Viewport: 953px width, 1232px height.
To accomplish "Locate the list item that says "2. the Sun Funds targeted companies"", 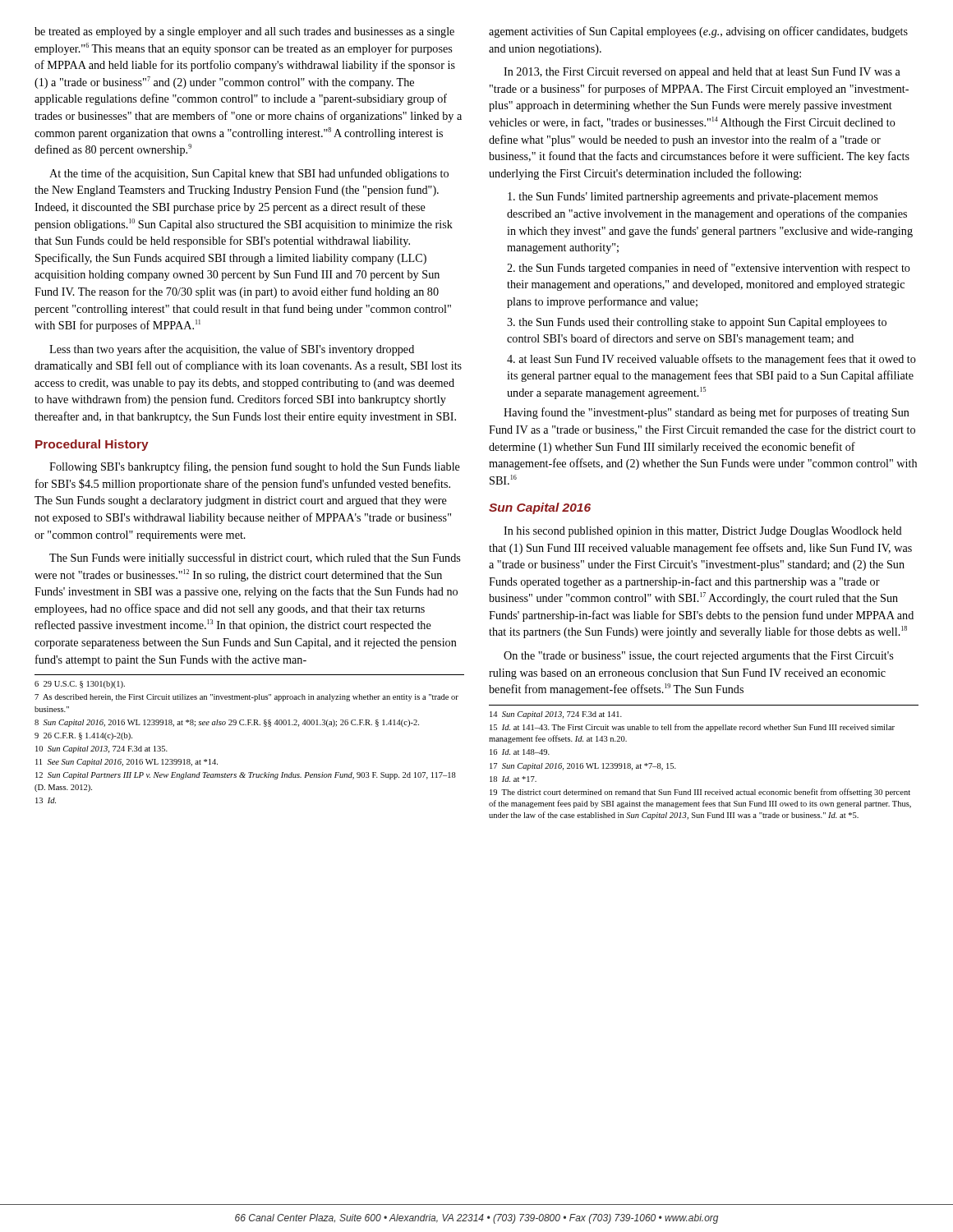I will tap(713, 285).
